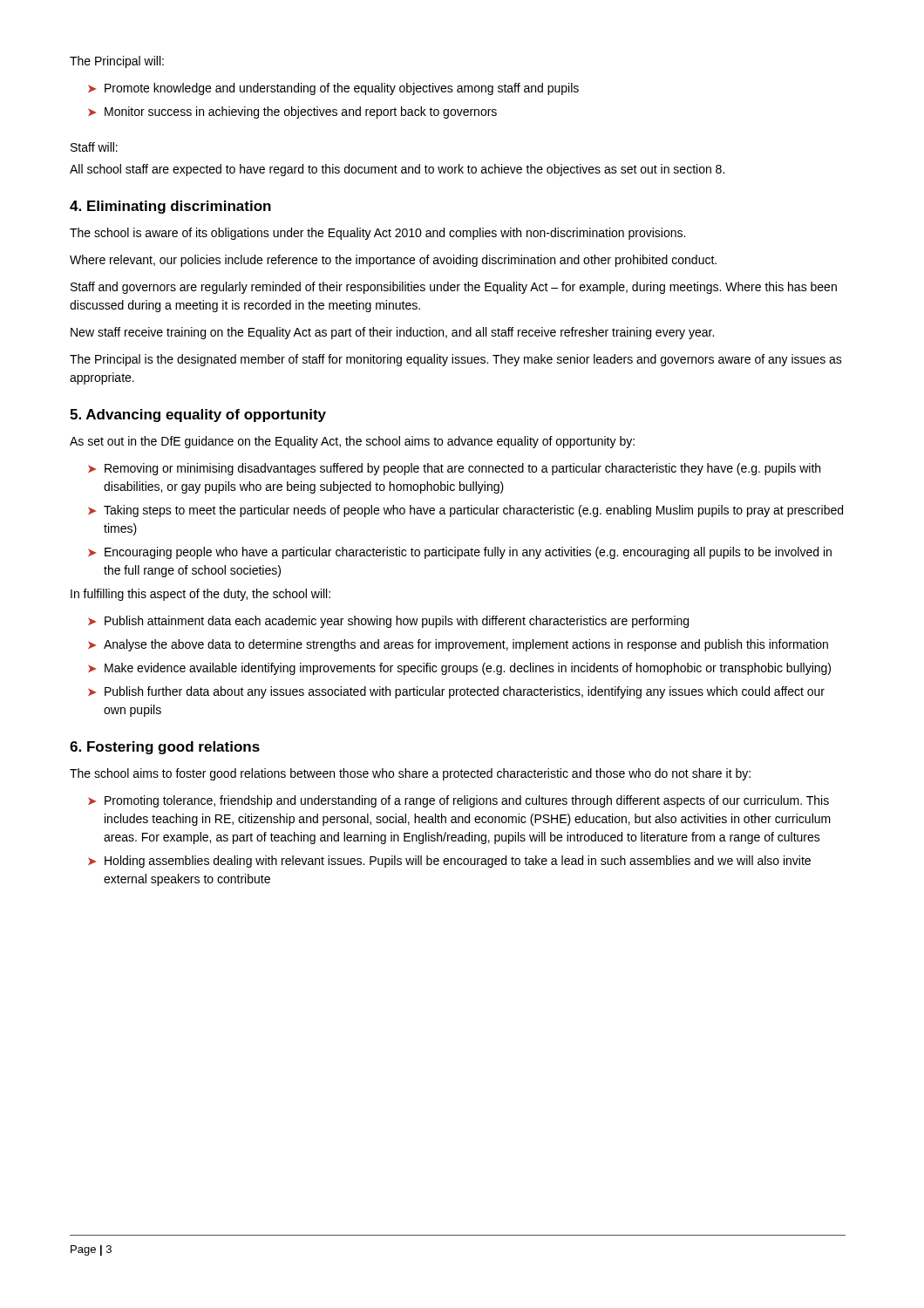This screenshot has height=1308, width=924.
Task: Locate the text block that says "Where relevant, our policies include reference to"
Action: click(x=394, y=260)
